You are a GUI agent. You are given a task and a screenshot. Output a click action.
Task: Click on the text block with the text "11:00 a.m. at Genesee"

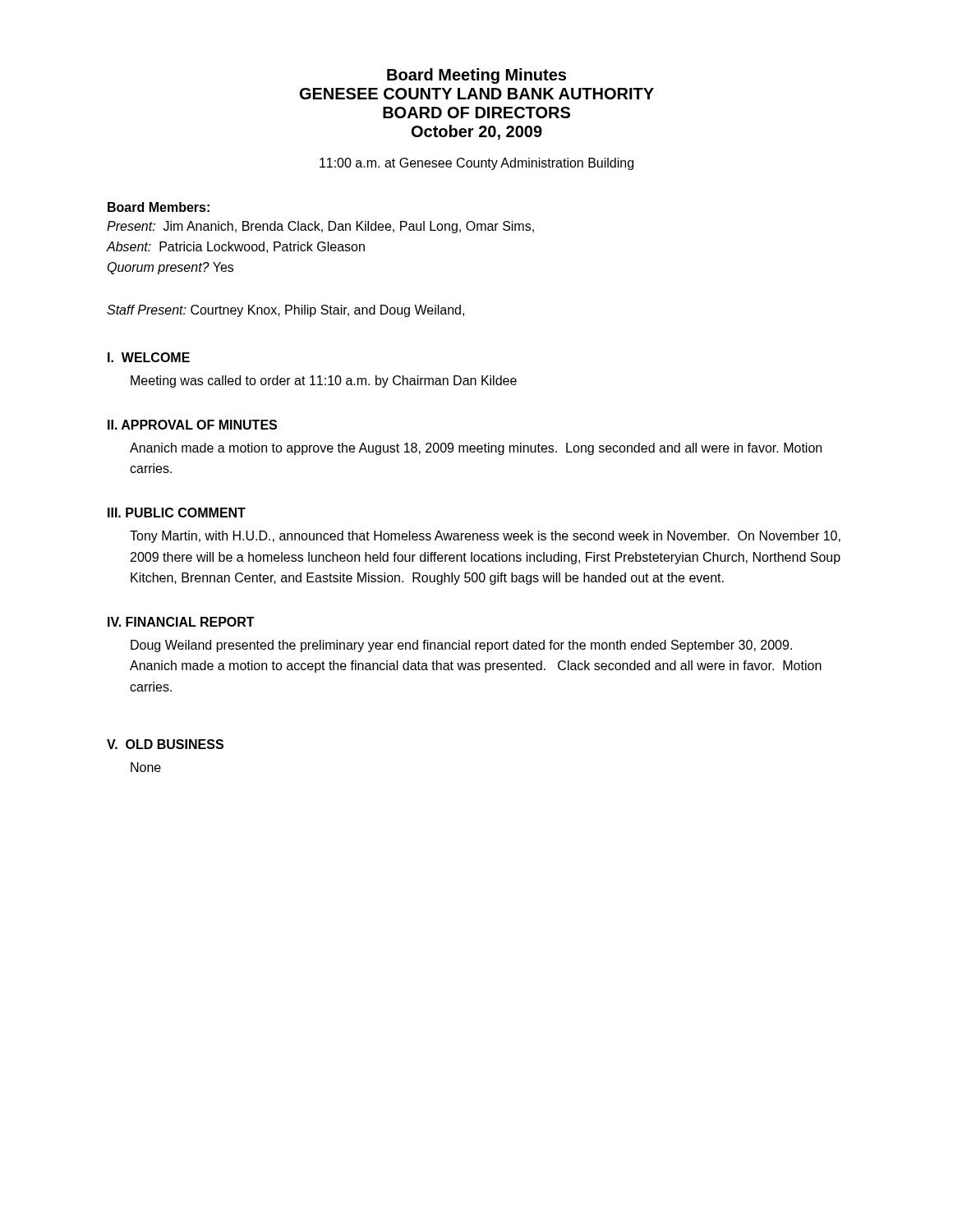click(x=476, y=163)
